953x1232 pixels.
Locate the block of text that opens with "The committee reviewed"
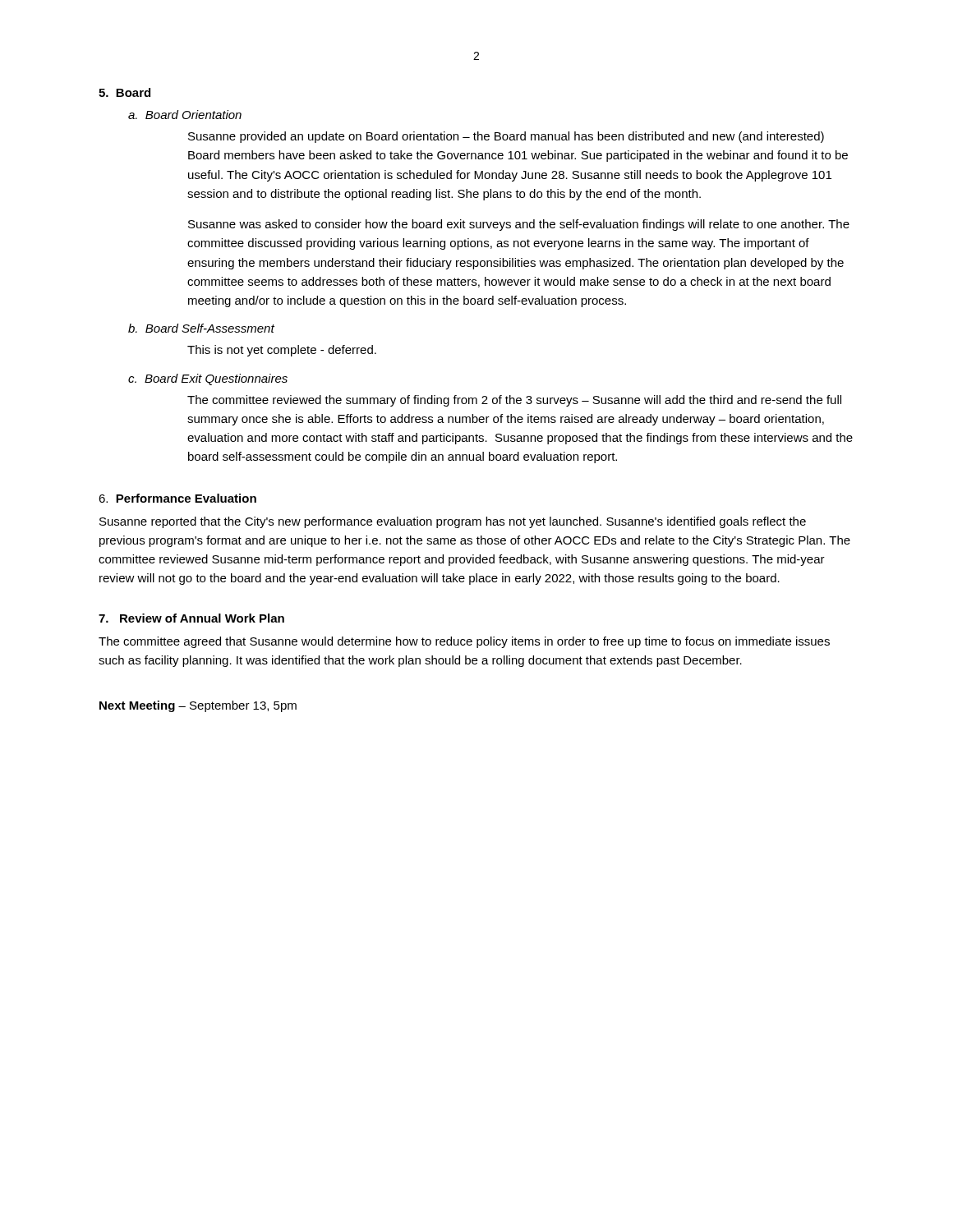520,428
